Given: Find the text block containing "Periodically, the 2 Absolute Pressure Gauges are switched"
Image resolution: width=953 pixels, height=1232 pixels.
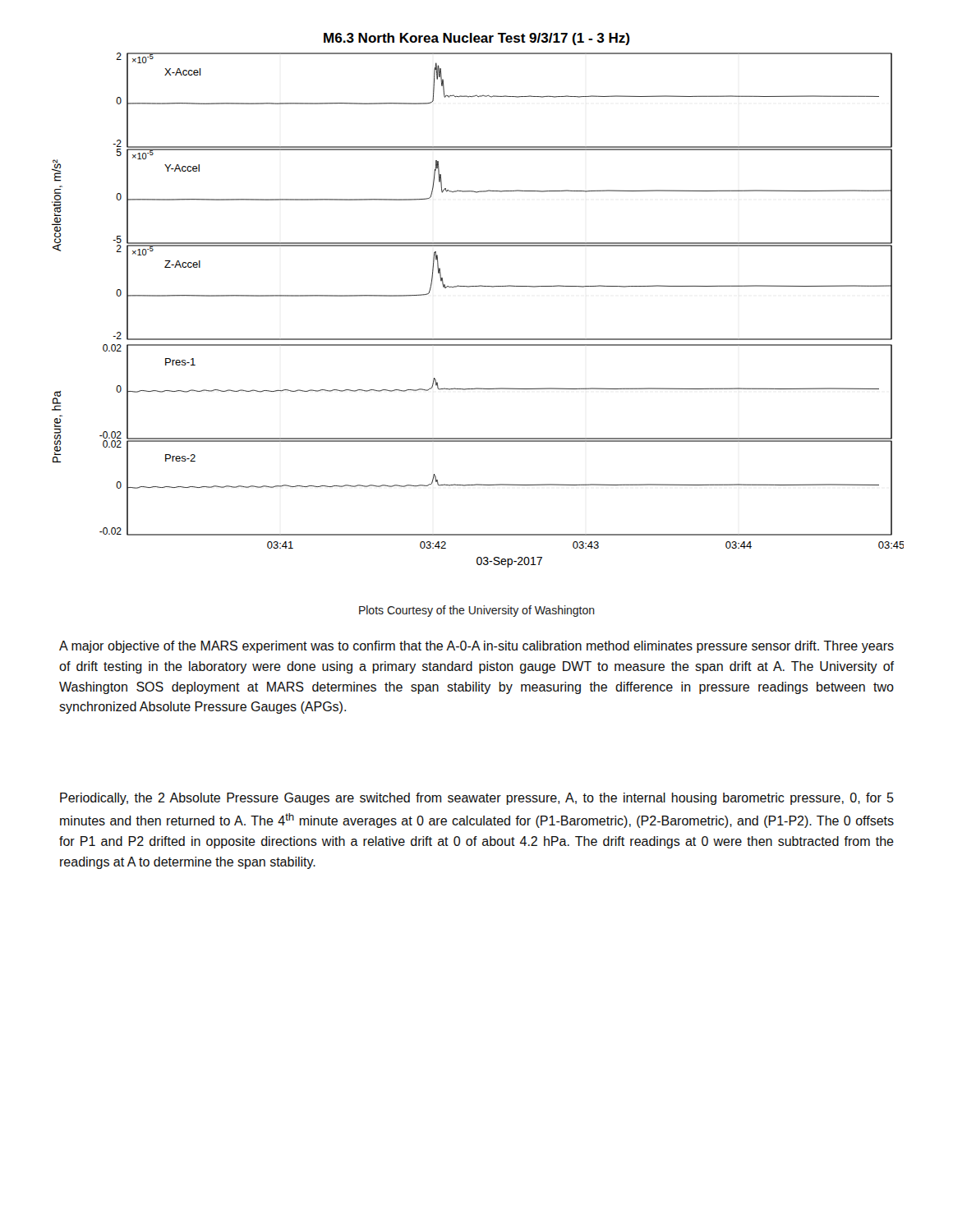Looking at the screenshot, I should pyautogui.click(x=476, y=830).
